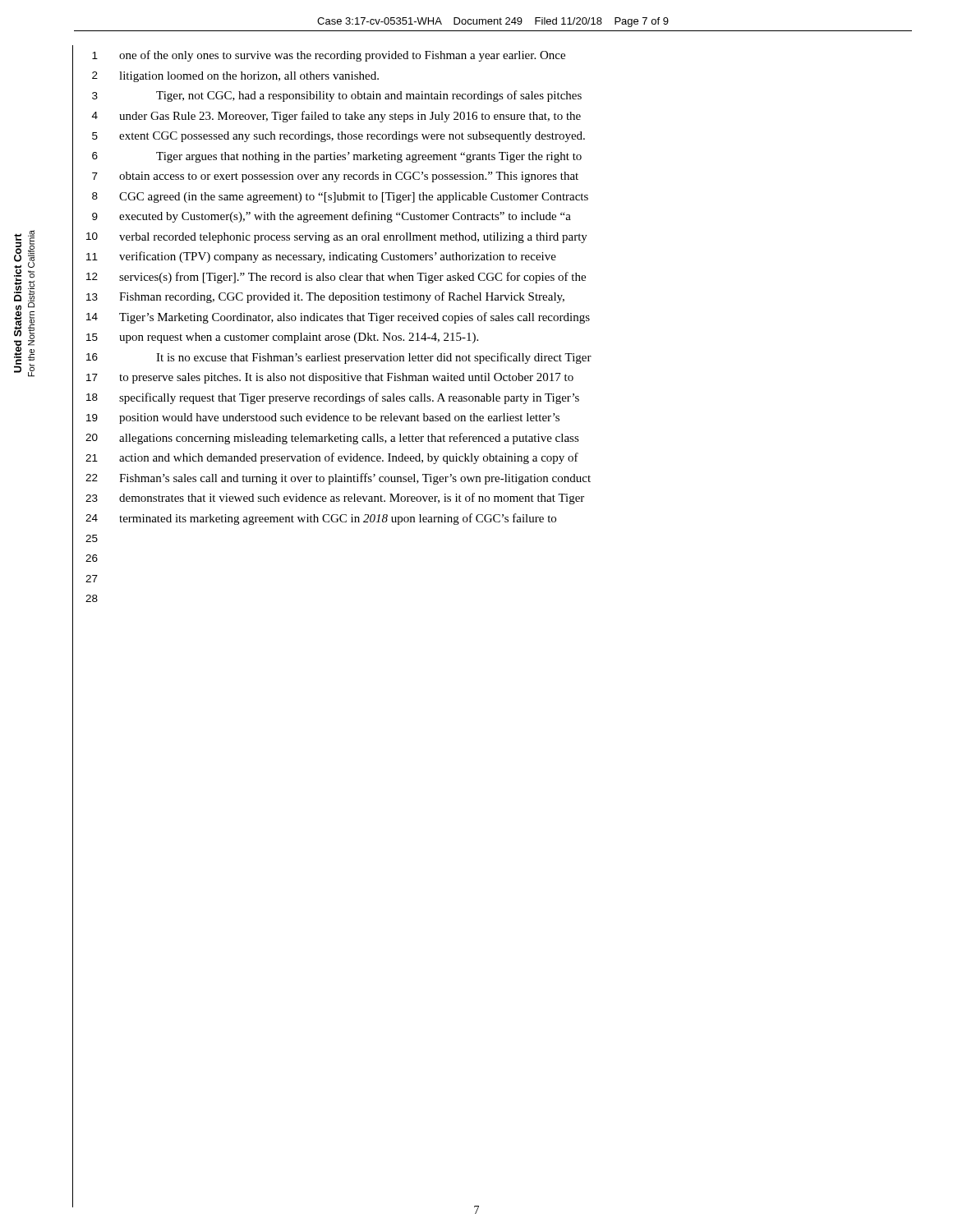Click on the text starting "under Gas Rule 23."
The image size is (953, 1232).
350,115
